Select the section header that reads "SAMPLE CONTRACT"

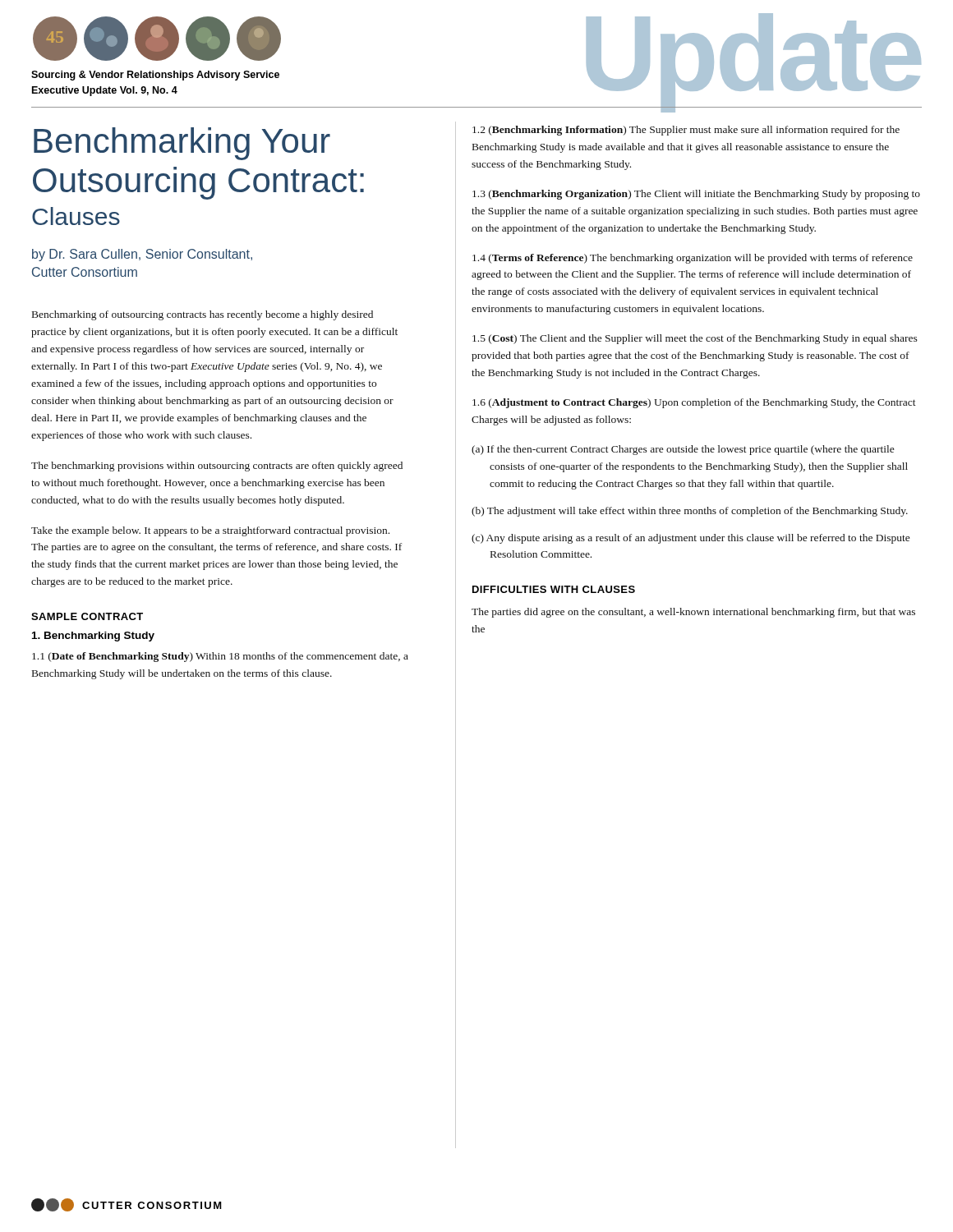click(x=87, y=617)
